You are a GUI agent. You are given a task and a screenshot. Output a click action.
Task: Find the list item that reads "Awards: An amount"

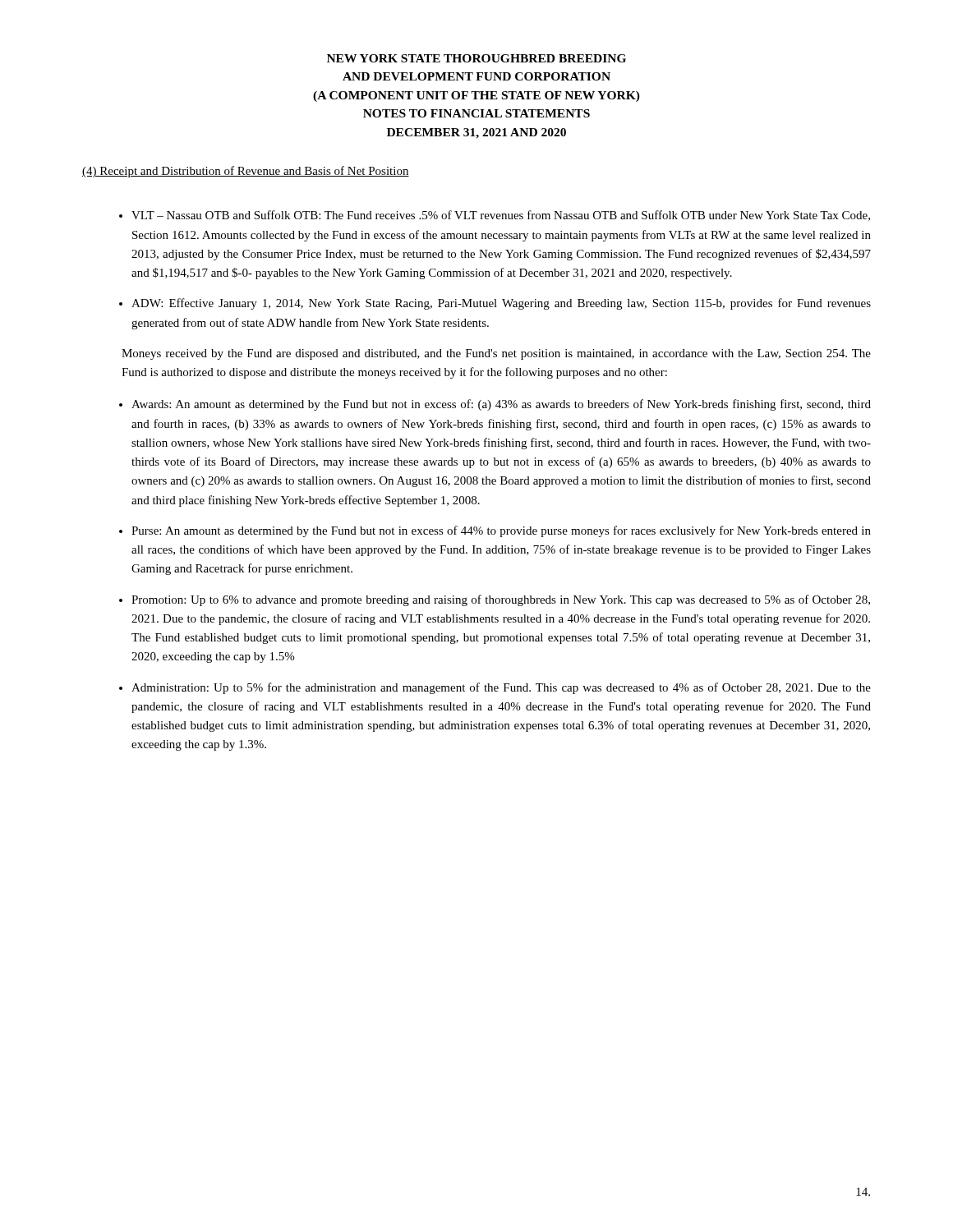tap(501, 452)
